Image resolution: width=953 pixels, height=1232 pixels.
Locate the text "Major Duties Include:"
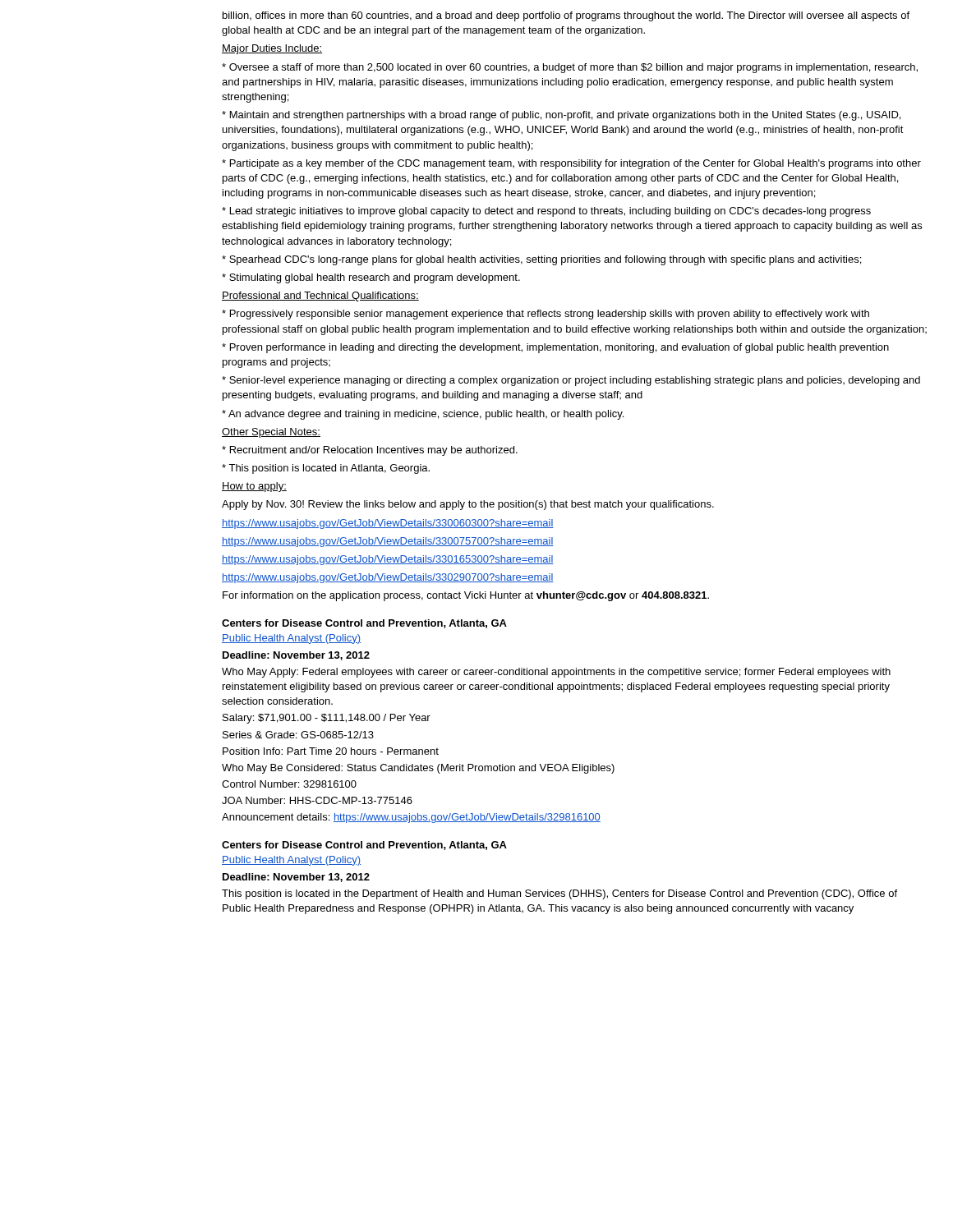[x=272, y=48]
